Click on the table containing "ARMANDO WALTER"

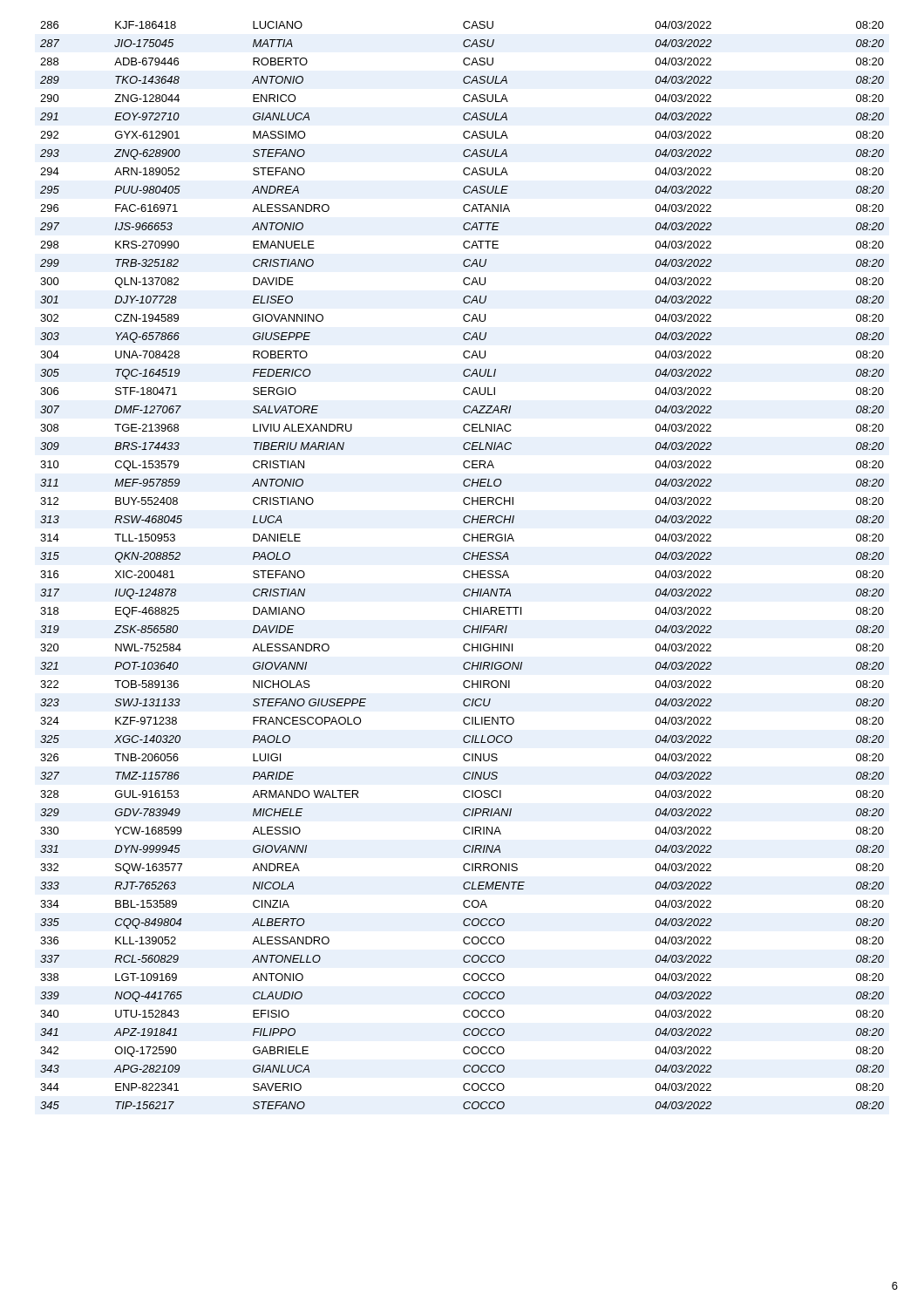pyautogui.click(x=462, y=557)
